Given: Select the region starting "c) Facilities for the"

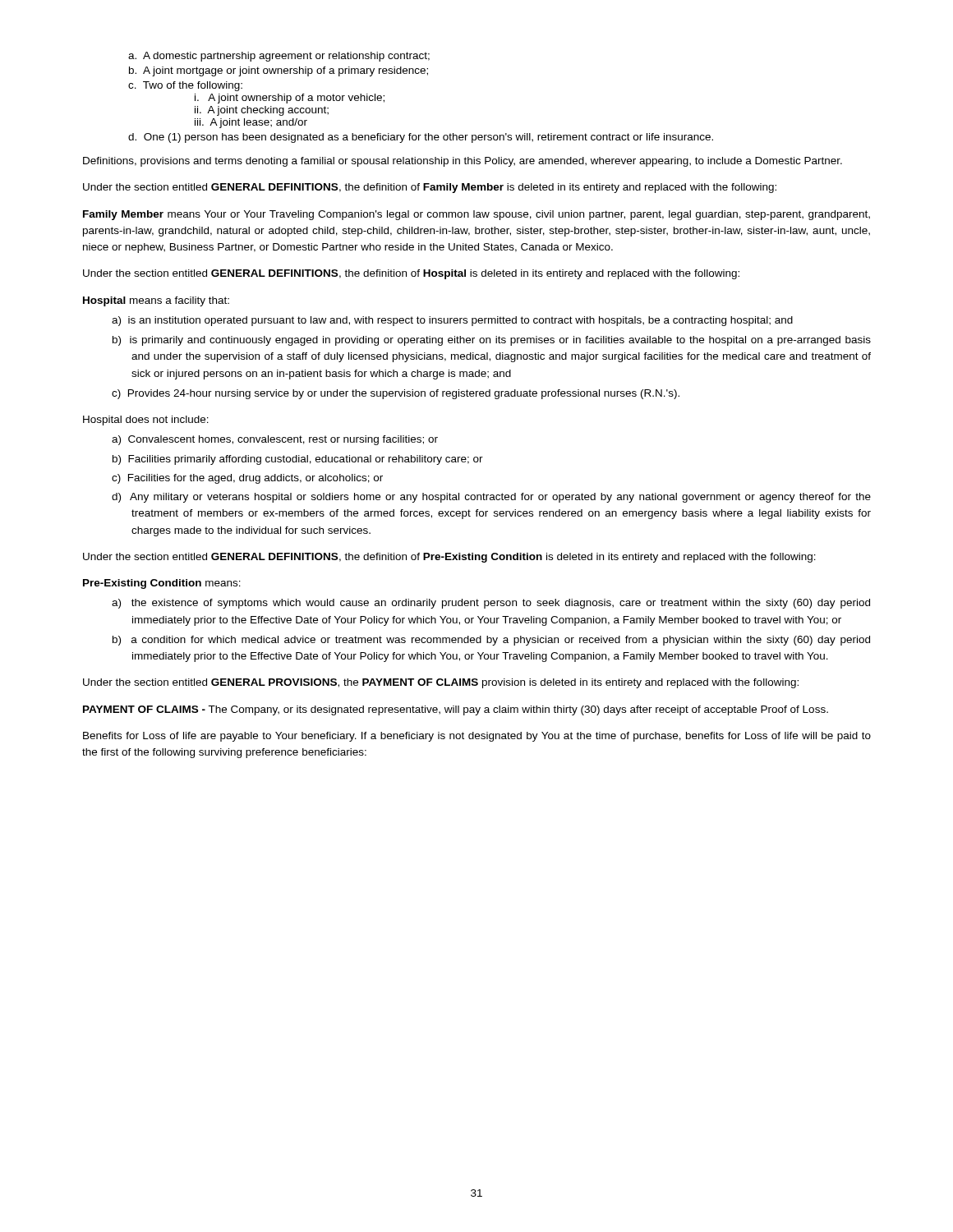Looking at the screenshot, I should tap(247, 479).
